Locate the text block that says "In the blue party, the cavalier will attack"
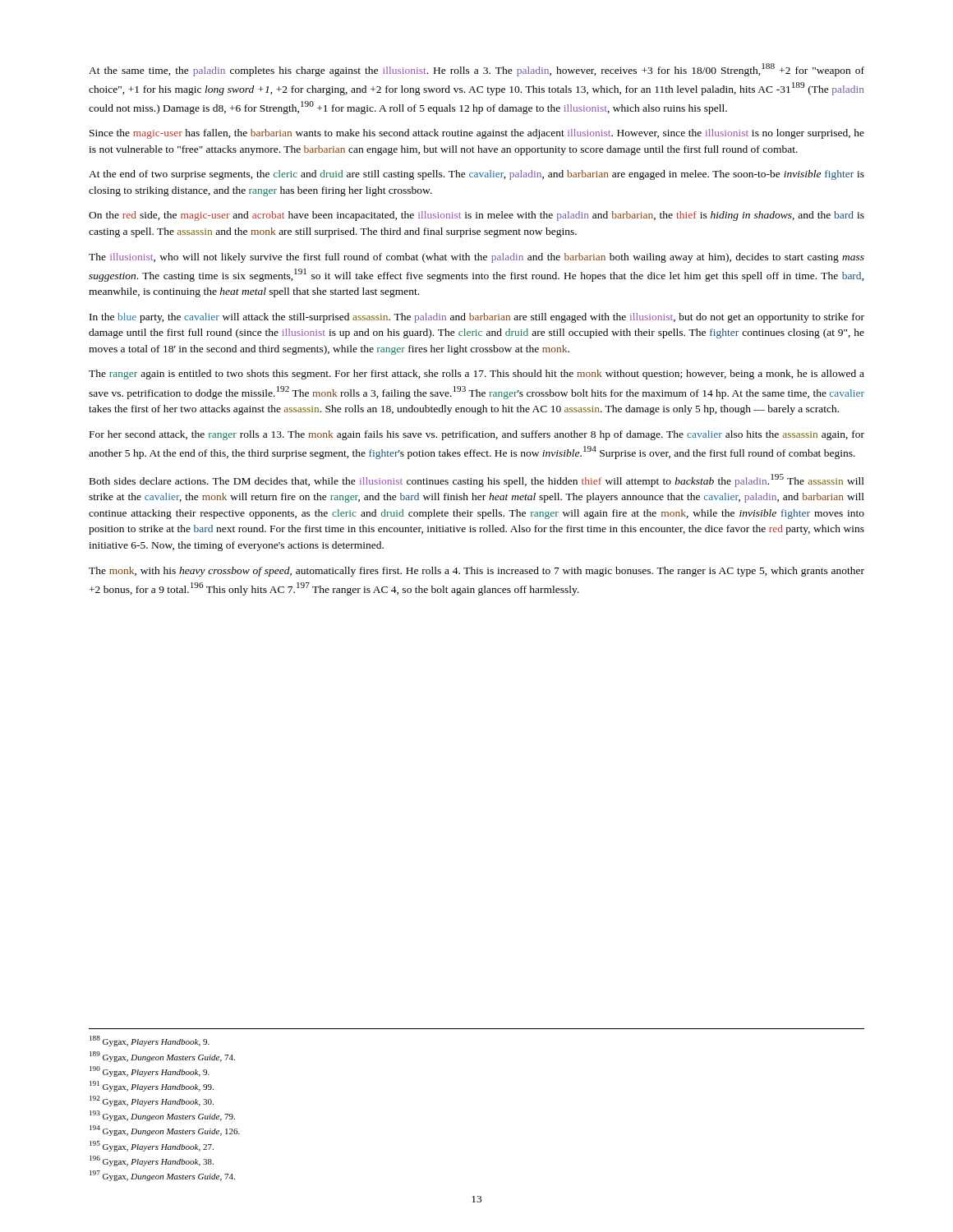 (476, 333)
